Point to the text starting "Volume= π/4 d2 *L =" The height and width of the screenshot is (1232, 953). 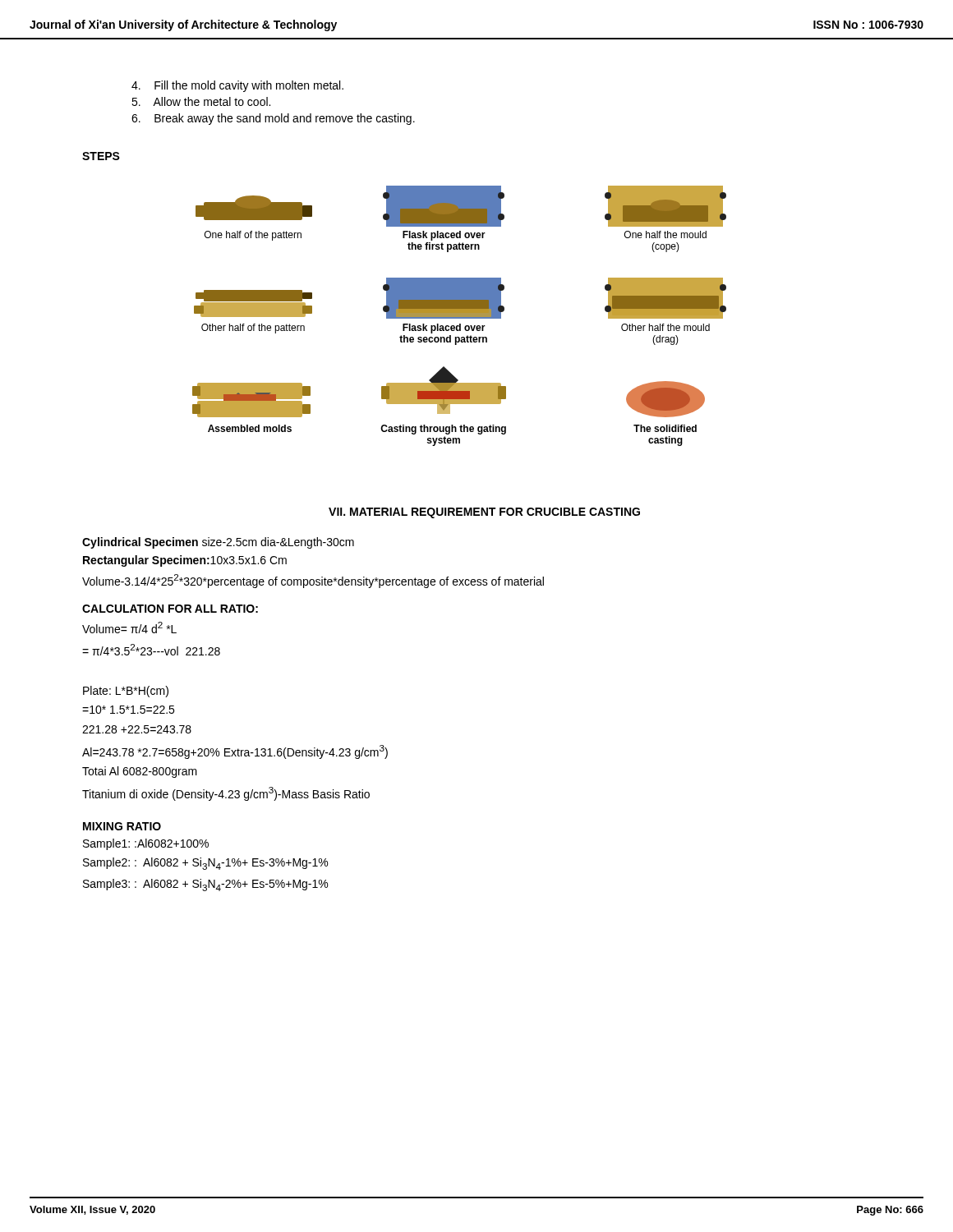[x=129, y=627]
